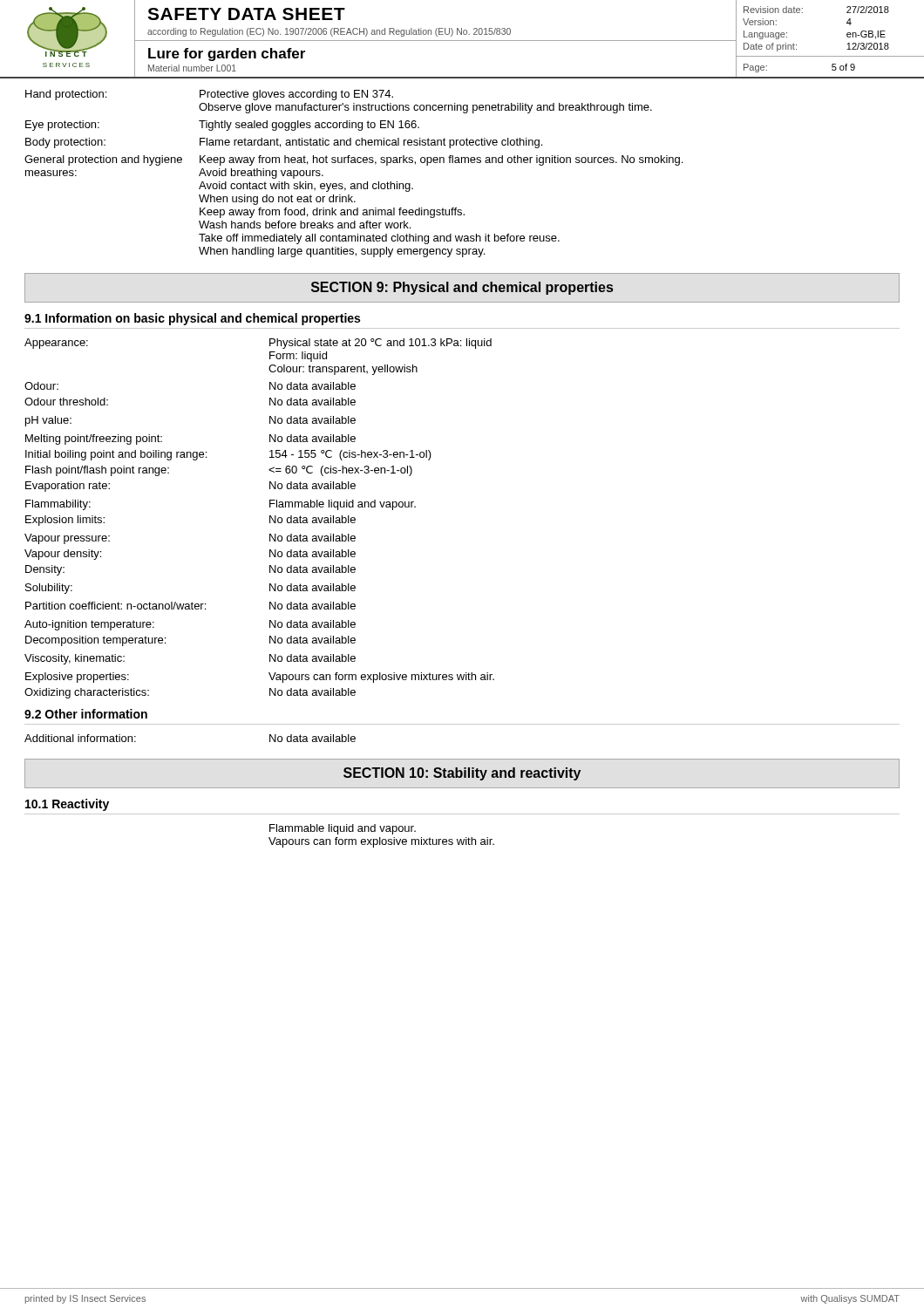
Task: Find "9.2 Other information" on this page
Action: (x=86, y=714)
